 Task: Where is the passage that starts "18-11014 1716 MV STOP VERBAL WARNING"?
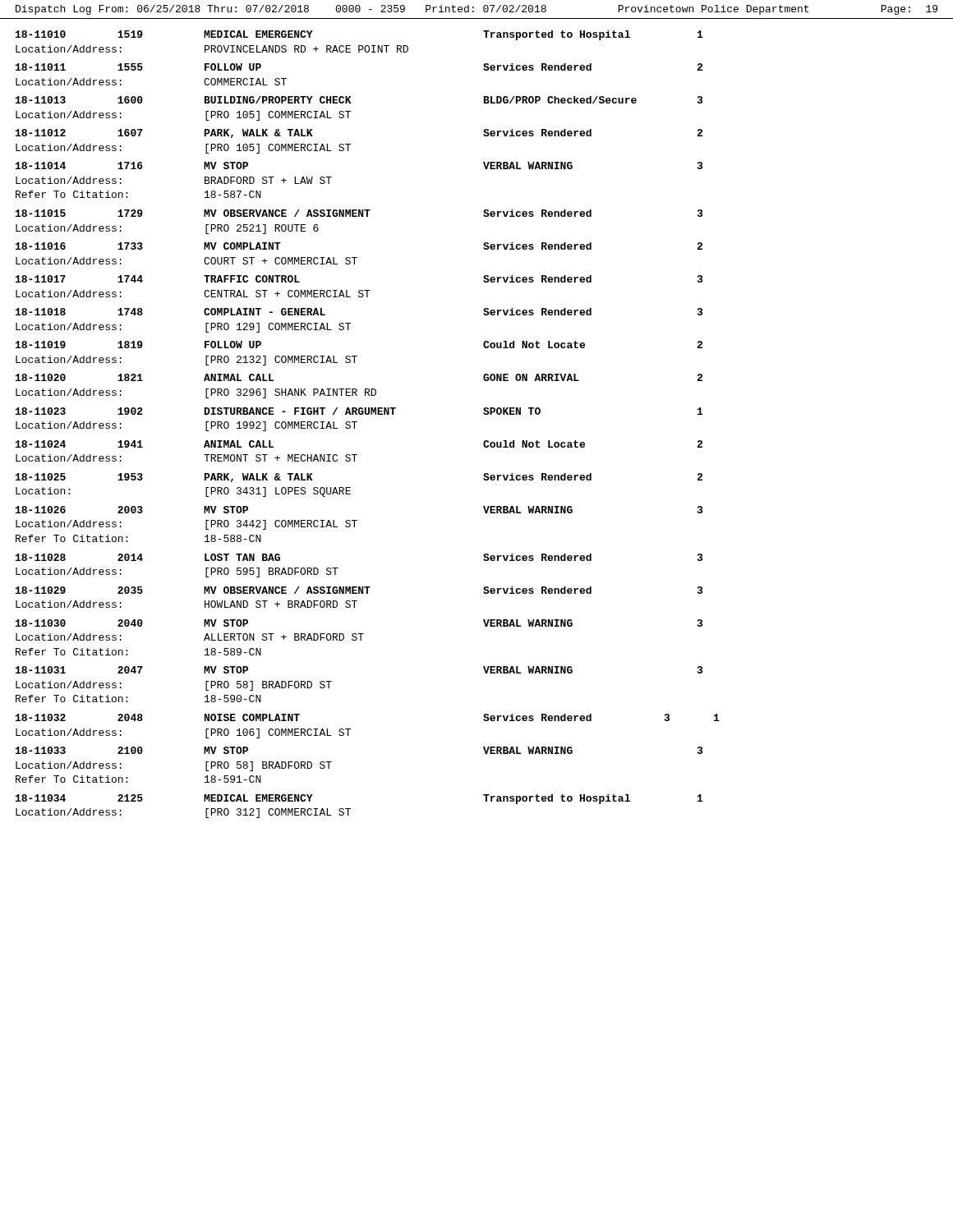point(37,165)
